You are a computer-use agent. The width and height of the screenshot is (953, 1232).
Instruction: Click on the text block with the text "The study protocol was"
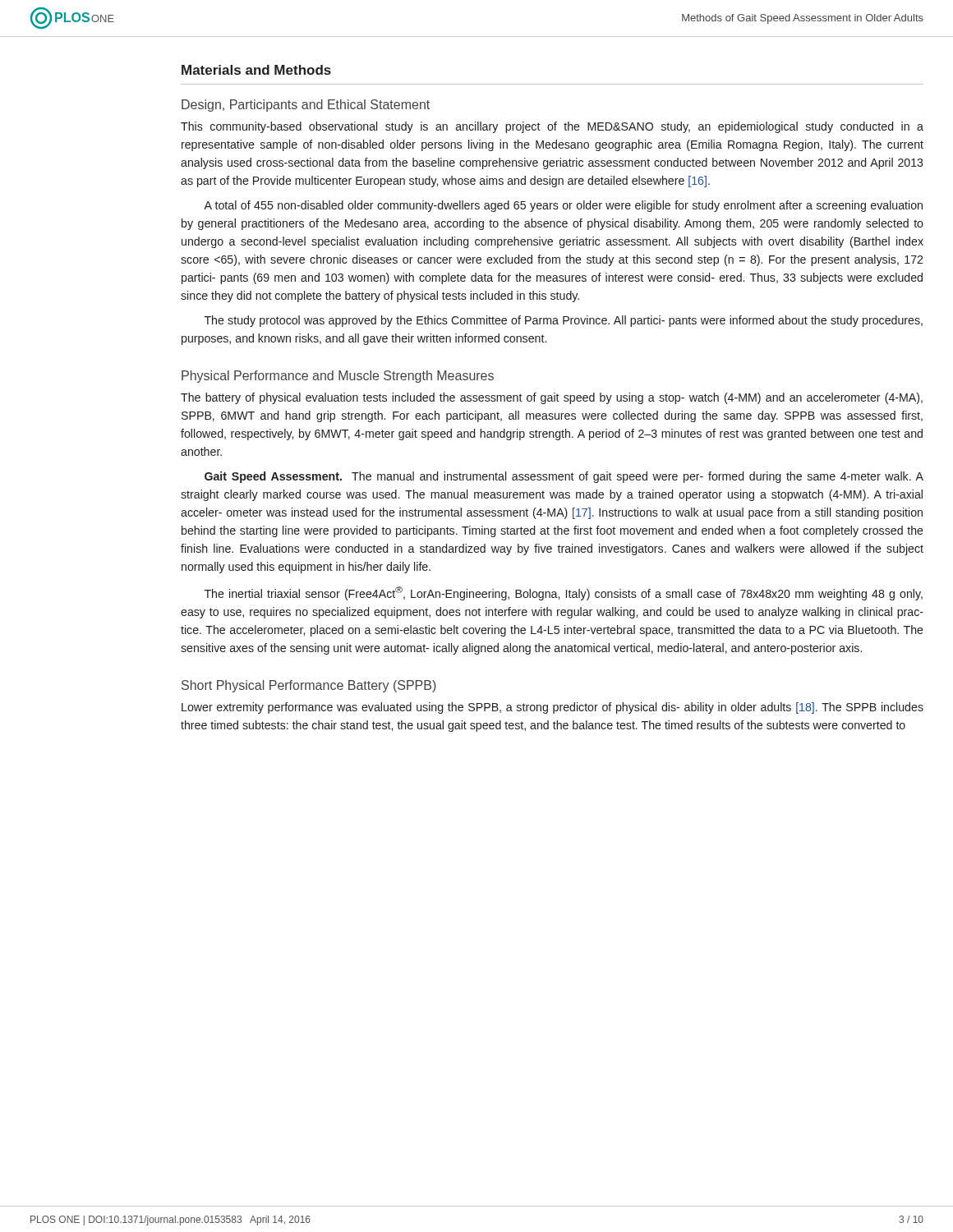(x=552, y=329)
